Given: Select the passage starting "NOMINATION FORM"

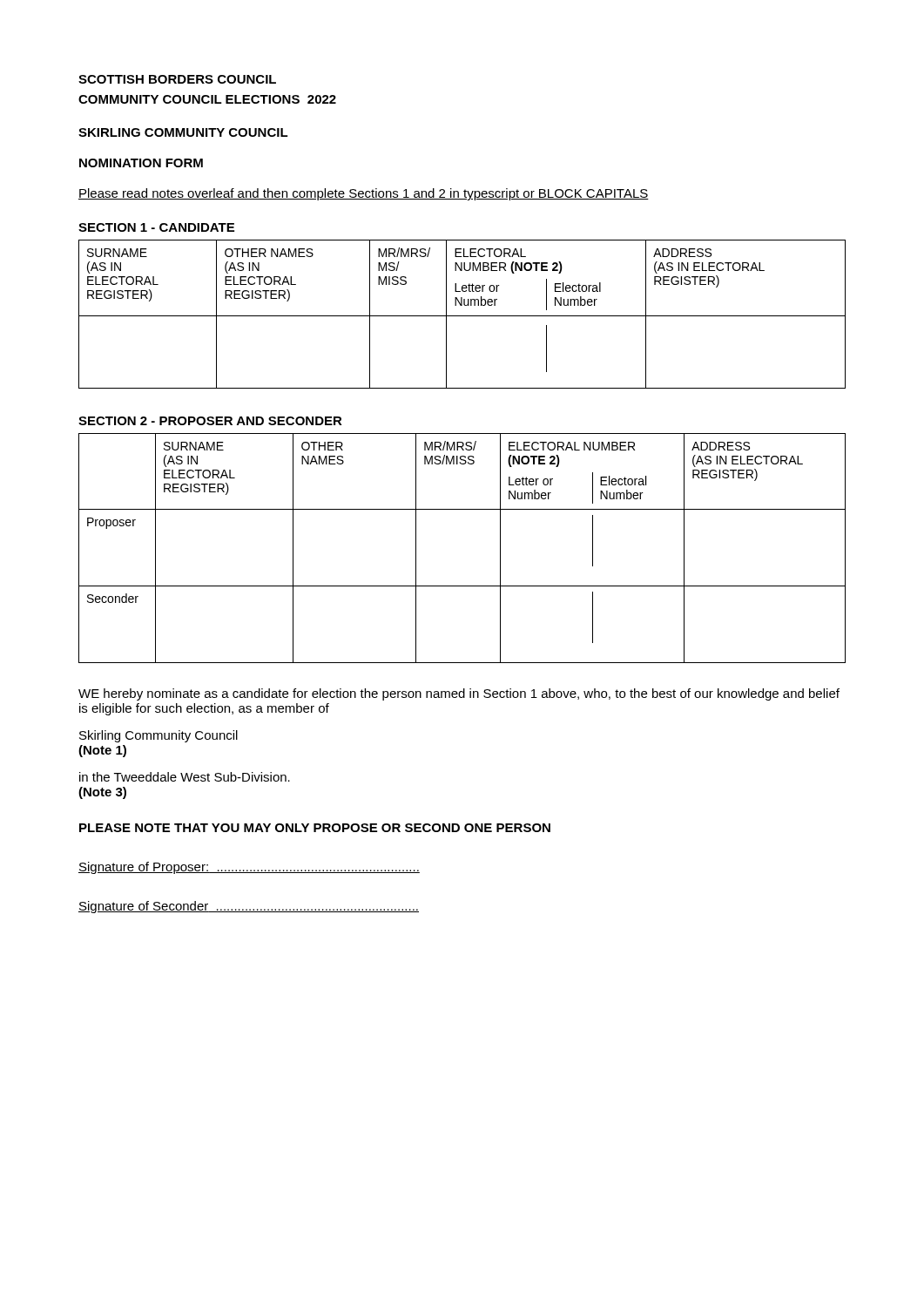Looking at the screenshot, I should (141, 163).
